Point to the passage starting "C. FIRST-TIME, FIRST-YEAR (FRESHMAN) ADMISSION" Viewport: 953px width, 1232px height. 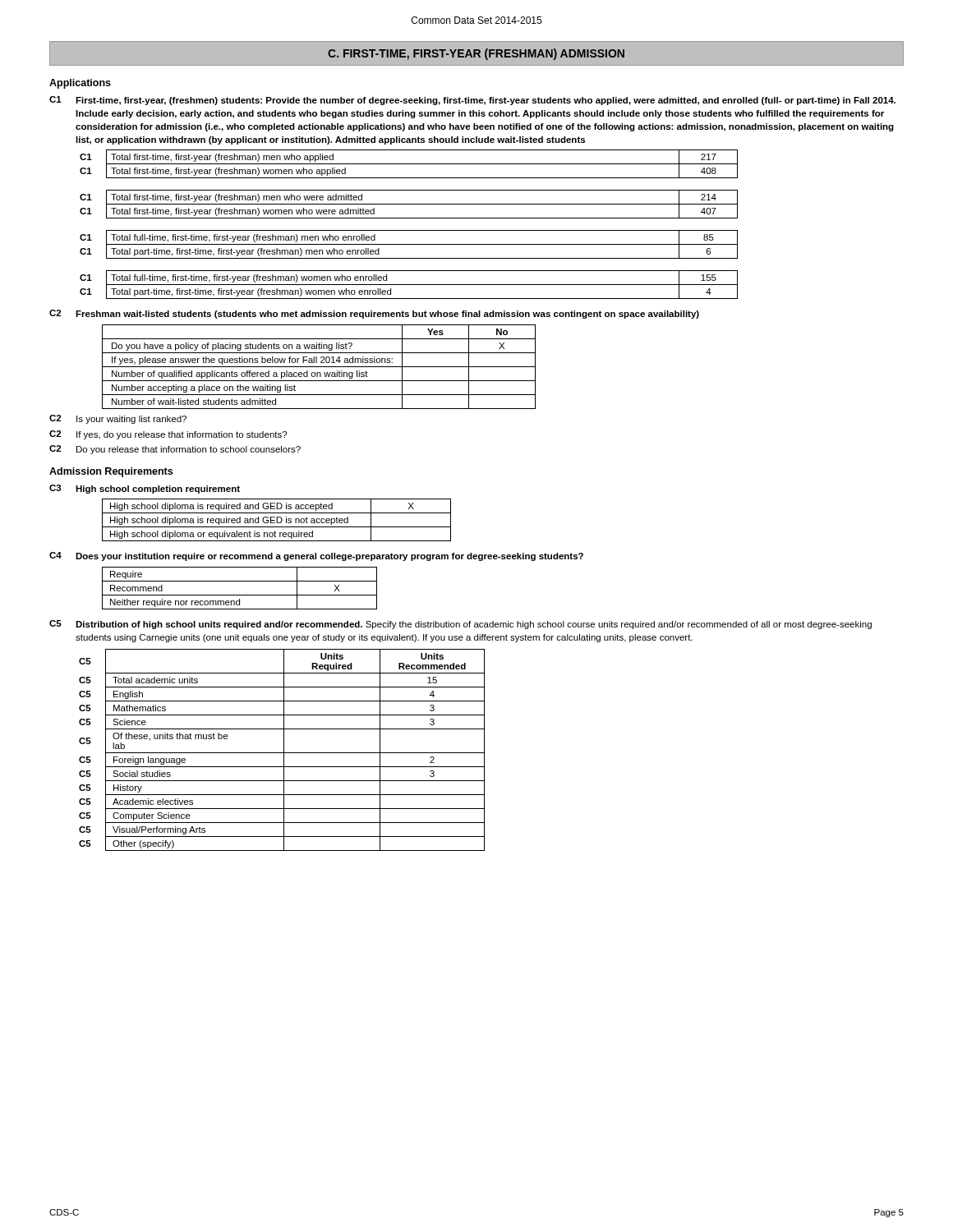click(x=476, y=53)
